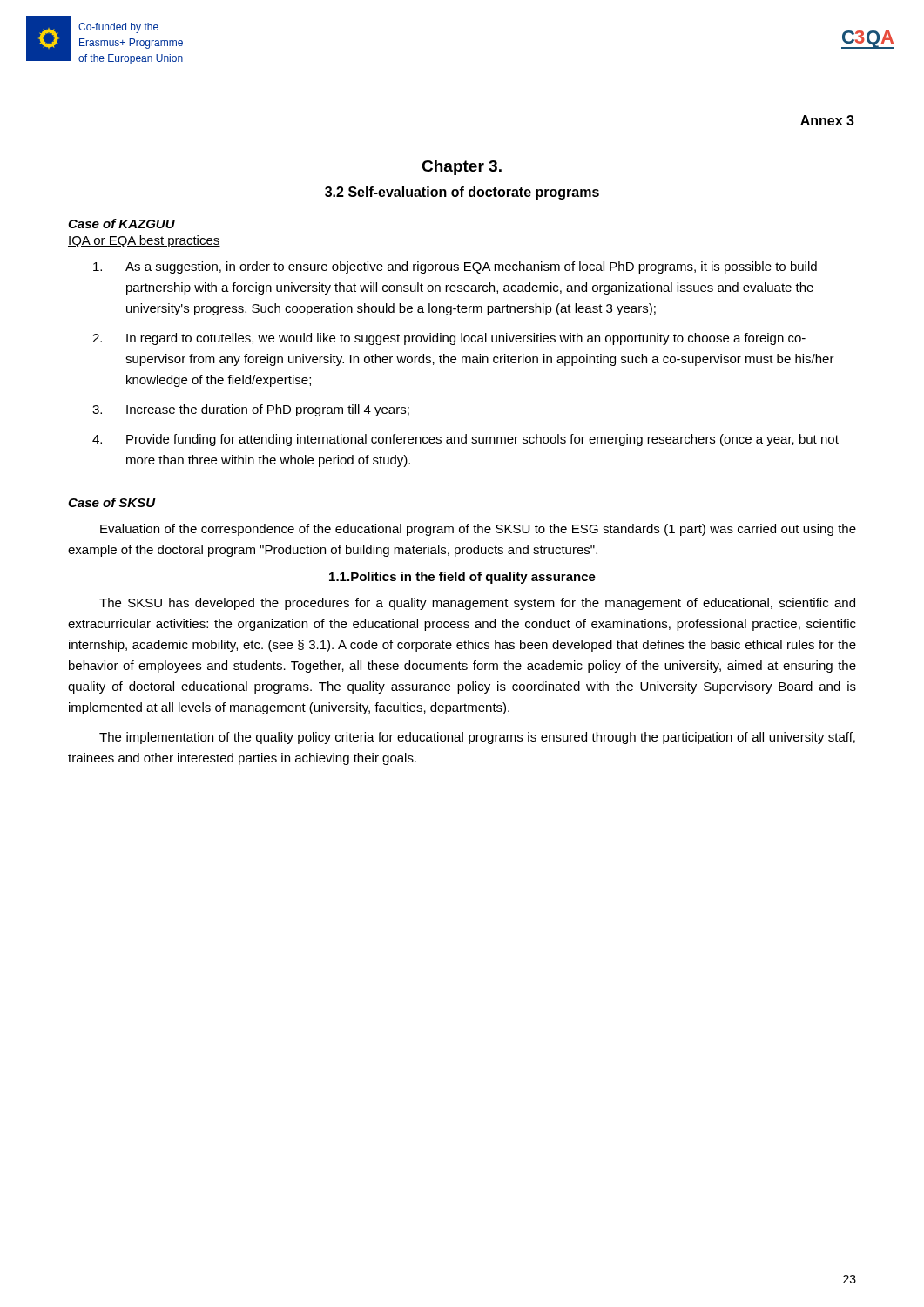Image resolution: width=924 pixels, height=1307 pixels.
Task: Select the list item that reads "3. Increase the duration of"
Action: (251, 410)
